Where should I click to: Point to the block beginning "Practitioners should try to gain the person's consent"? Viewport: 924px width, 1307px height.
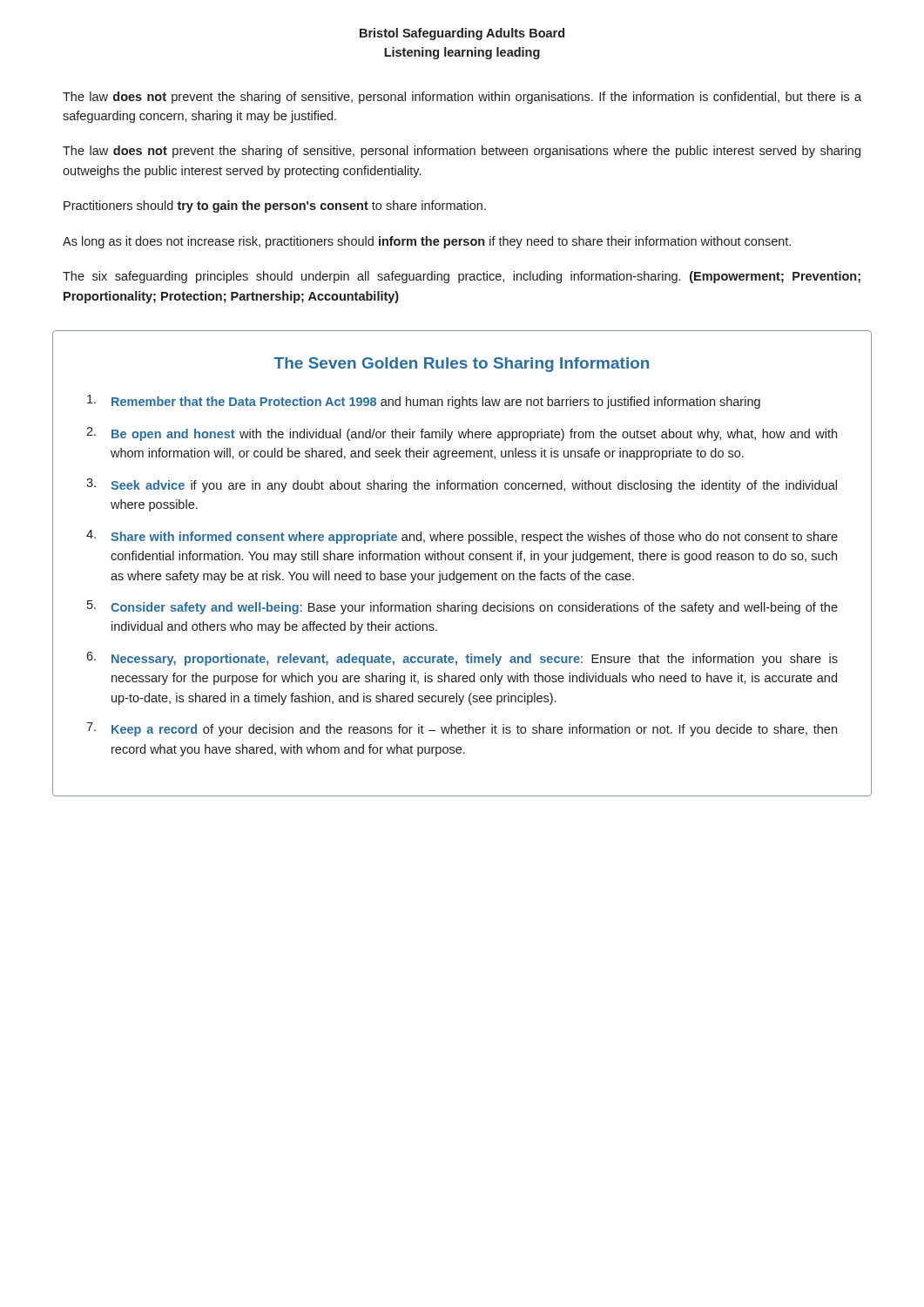click(x=275, y=206)
